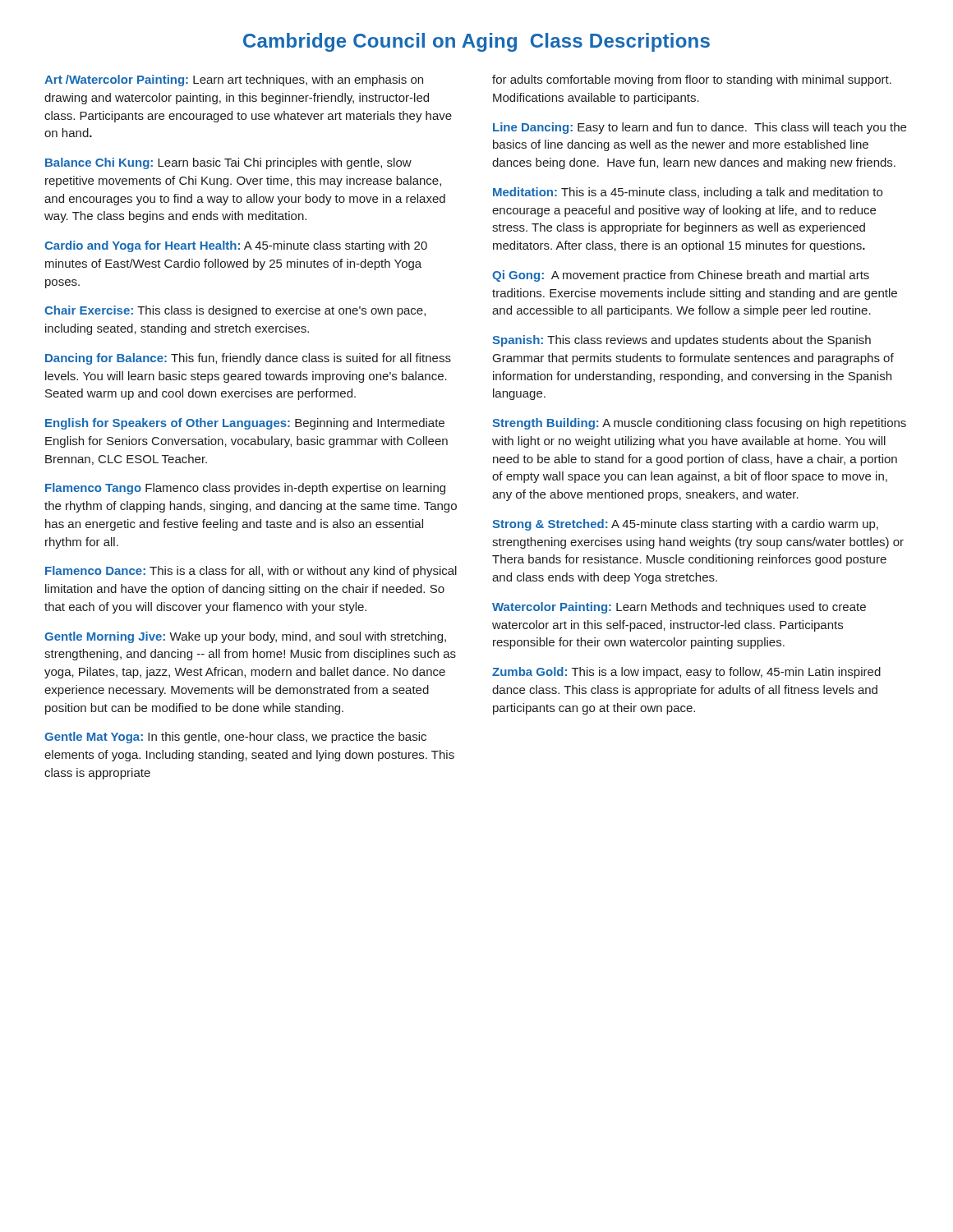Viewport: 953px width, 1232px height.
Task: Point to the block beginning "Strength Building: A muscle conditioning class focusing on"
Action: tap(699, 458)
